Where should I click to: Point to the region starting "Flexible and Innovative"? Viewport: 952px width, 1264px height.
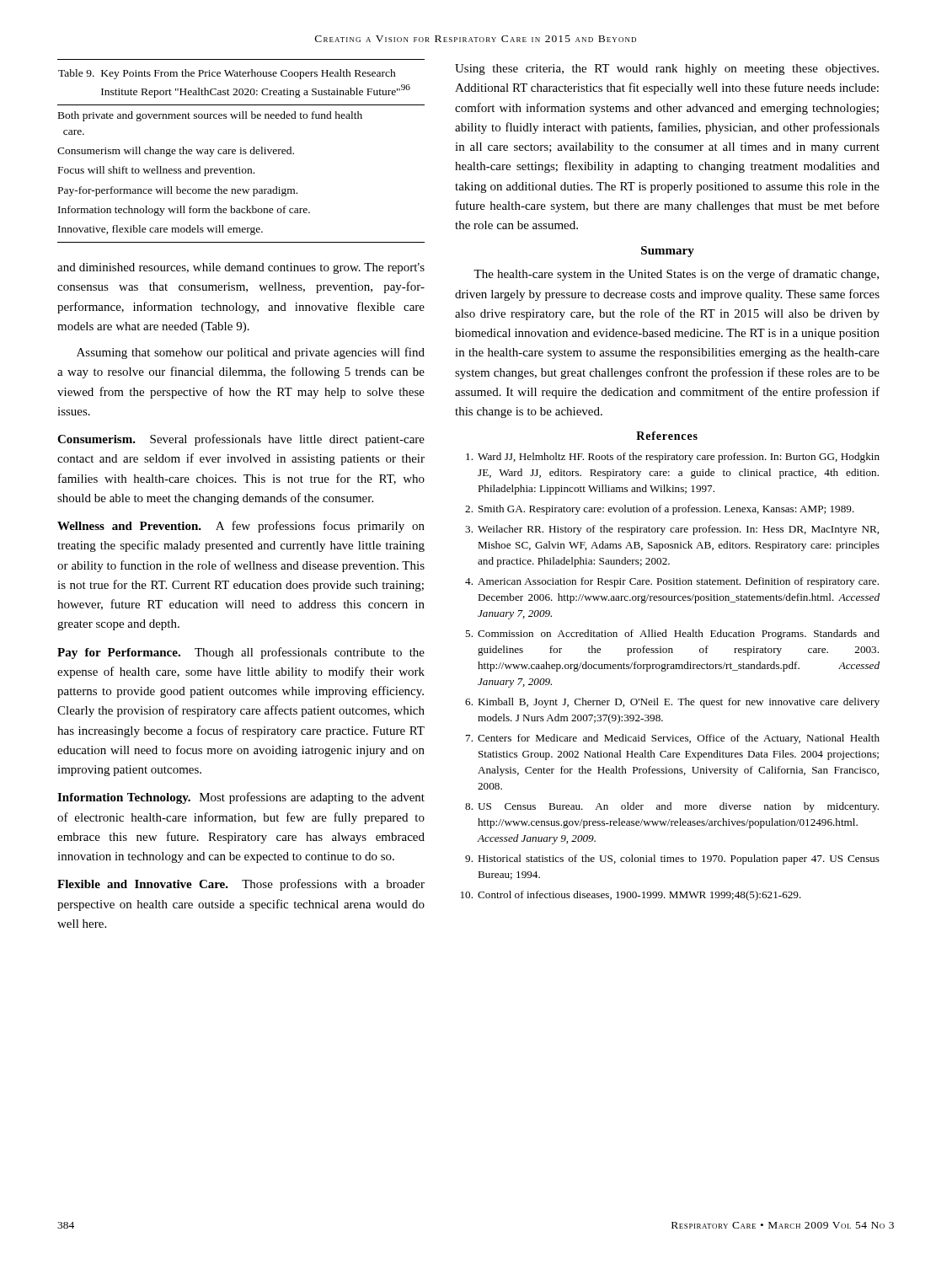coord(241,904)
